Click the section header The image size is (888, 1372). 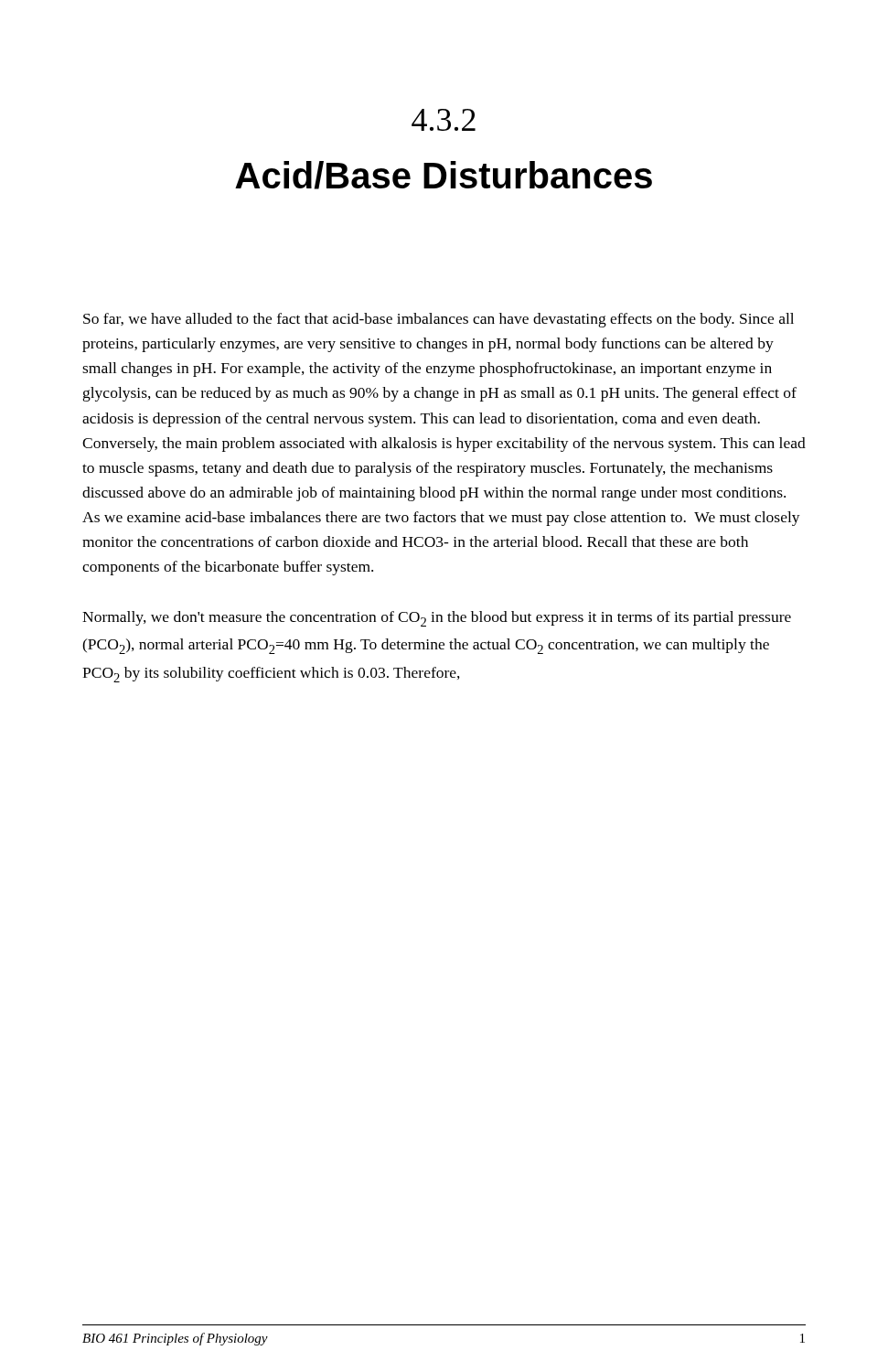click(444, 120)
